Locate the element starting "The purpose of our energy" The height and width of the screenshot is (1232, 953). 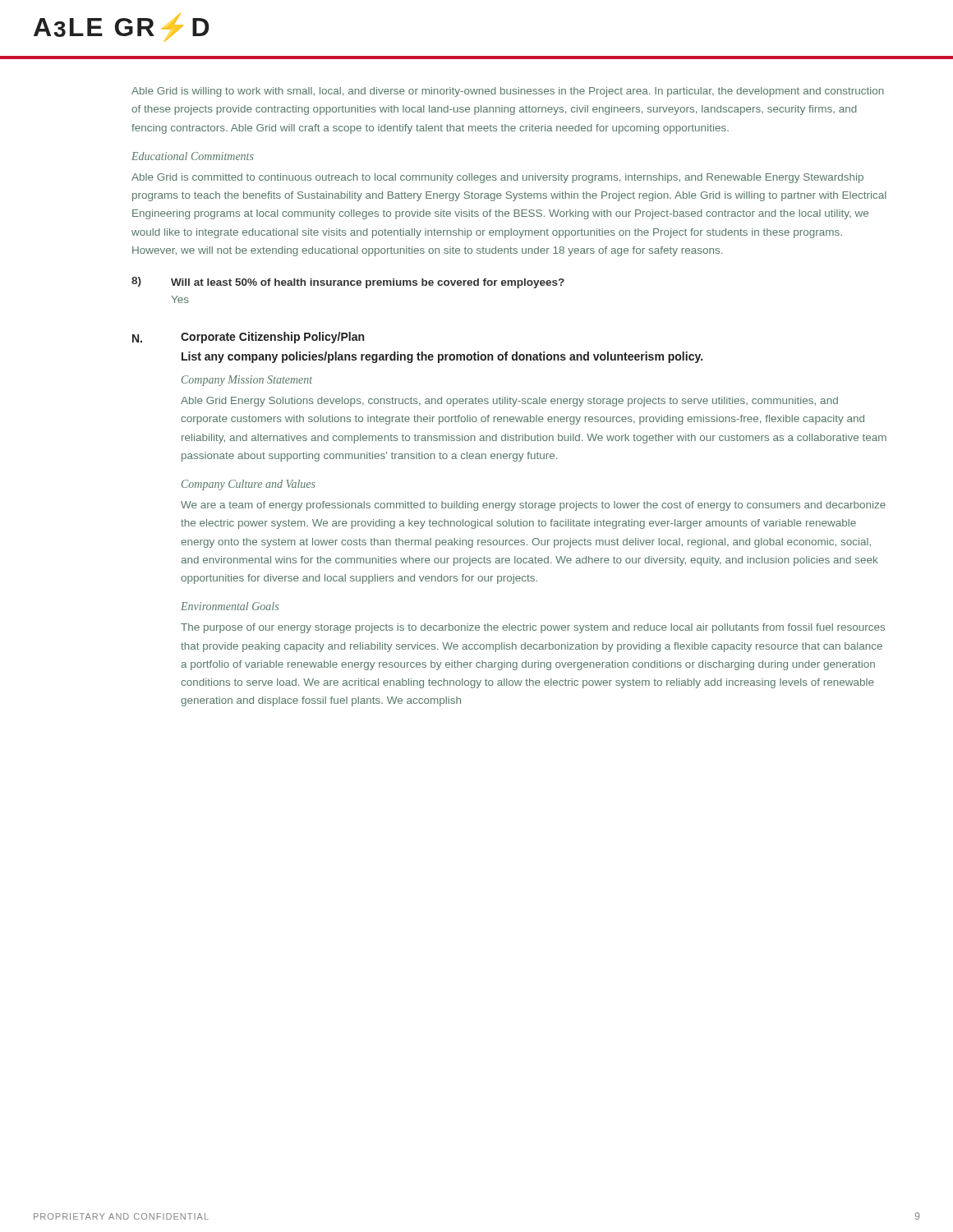point(533,664)
